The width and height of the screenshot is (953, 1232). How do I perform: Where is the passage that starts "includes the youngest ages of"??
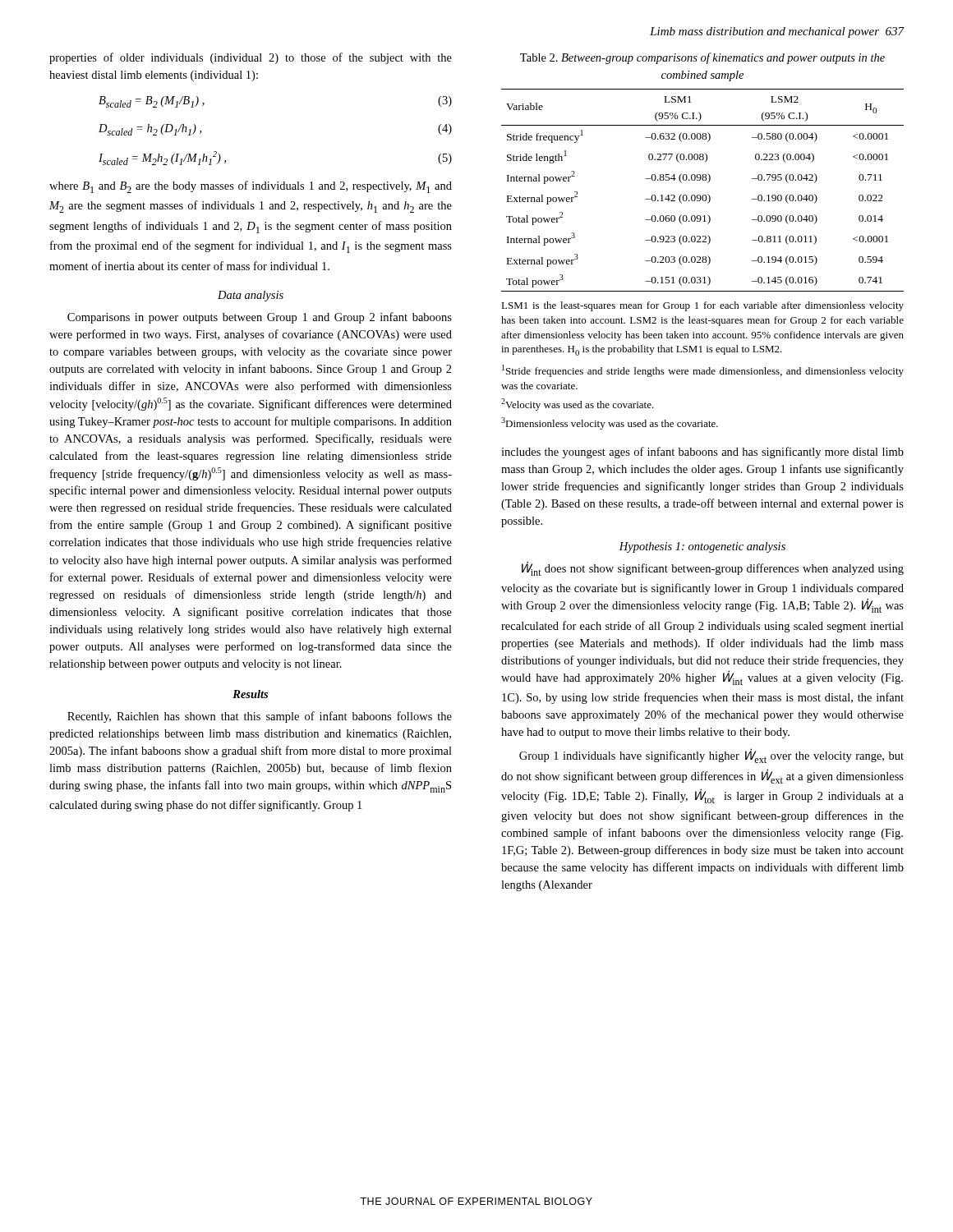702,486
